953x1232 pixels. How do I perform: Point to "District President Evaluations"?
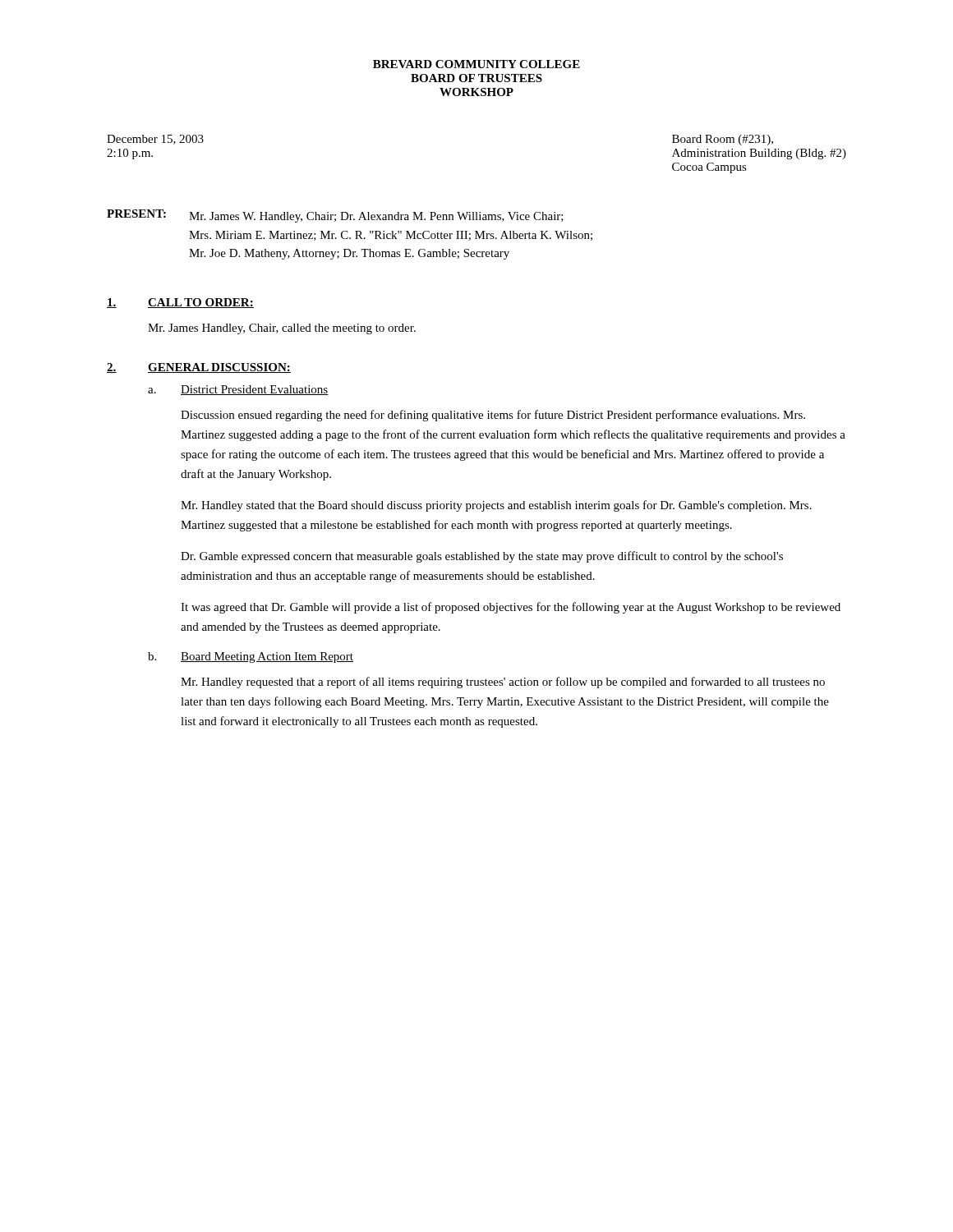(254, 389)
